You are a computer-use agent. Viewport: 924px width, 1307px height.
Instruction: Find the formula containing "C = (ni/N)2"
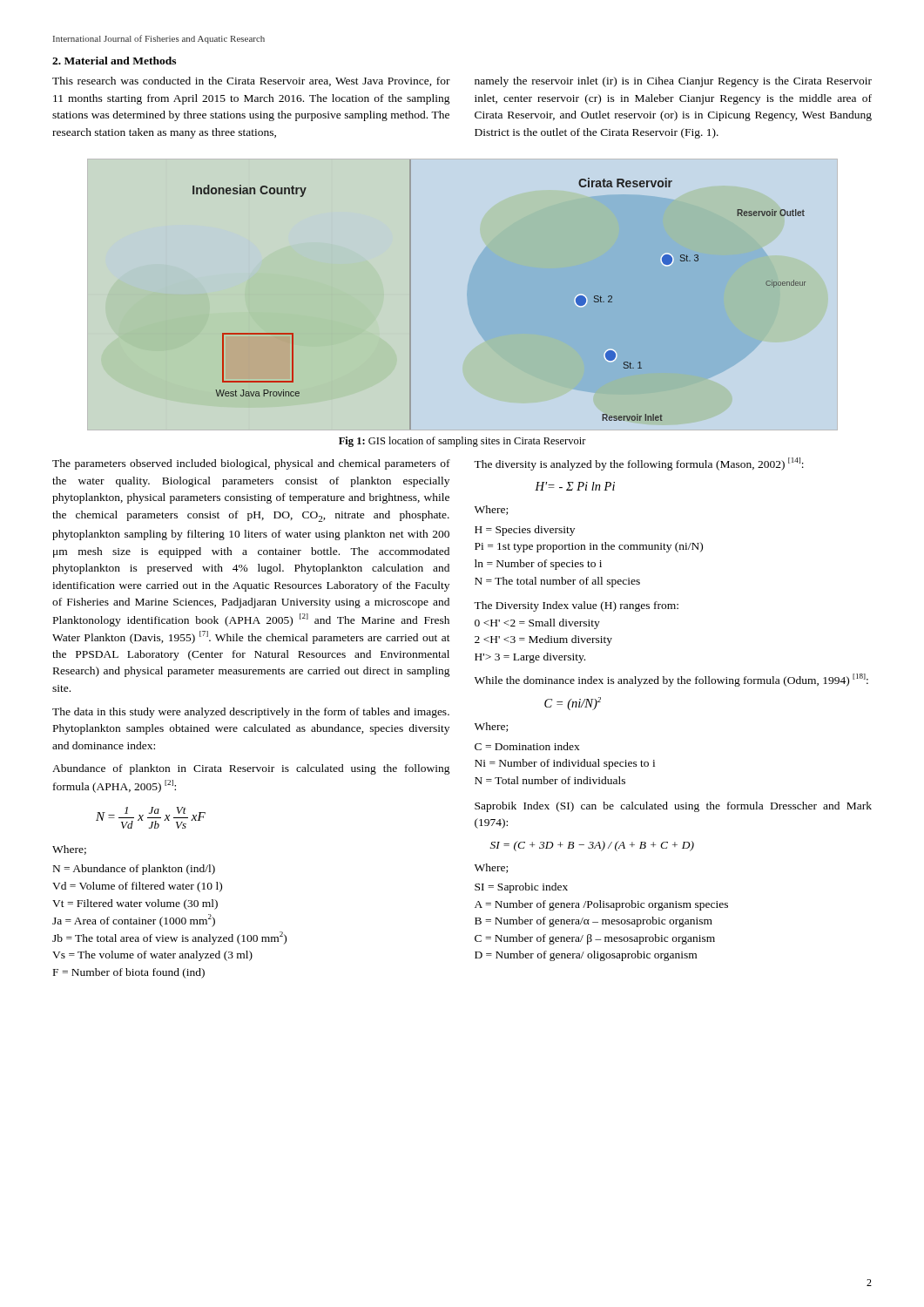[573, 703]
